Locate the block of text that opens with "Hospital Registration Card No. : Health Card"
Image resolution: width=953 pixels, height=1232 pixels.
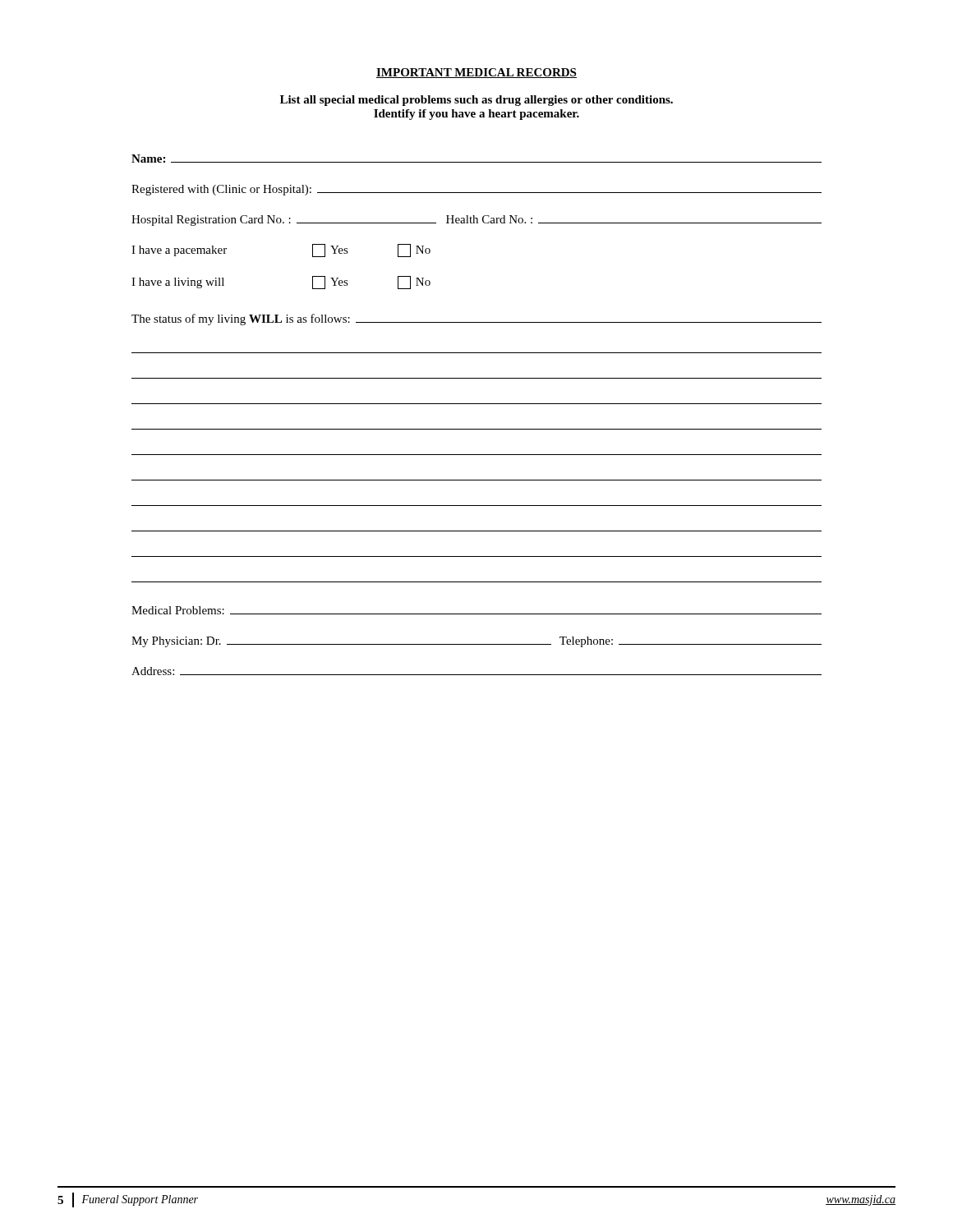pos(476,217)
